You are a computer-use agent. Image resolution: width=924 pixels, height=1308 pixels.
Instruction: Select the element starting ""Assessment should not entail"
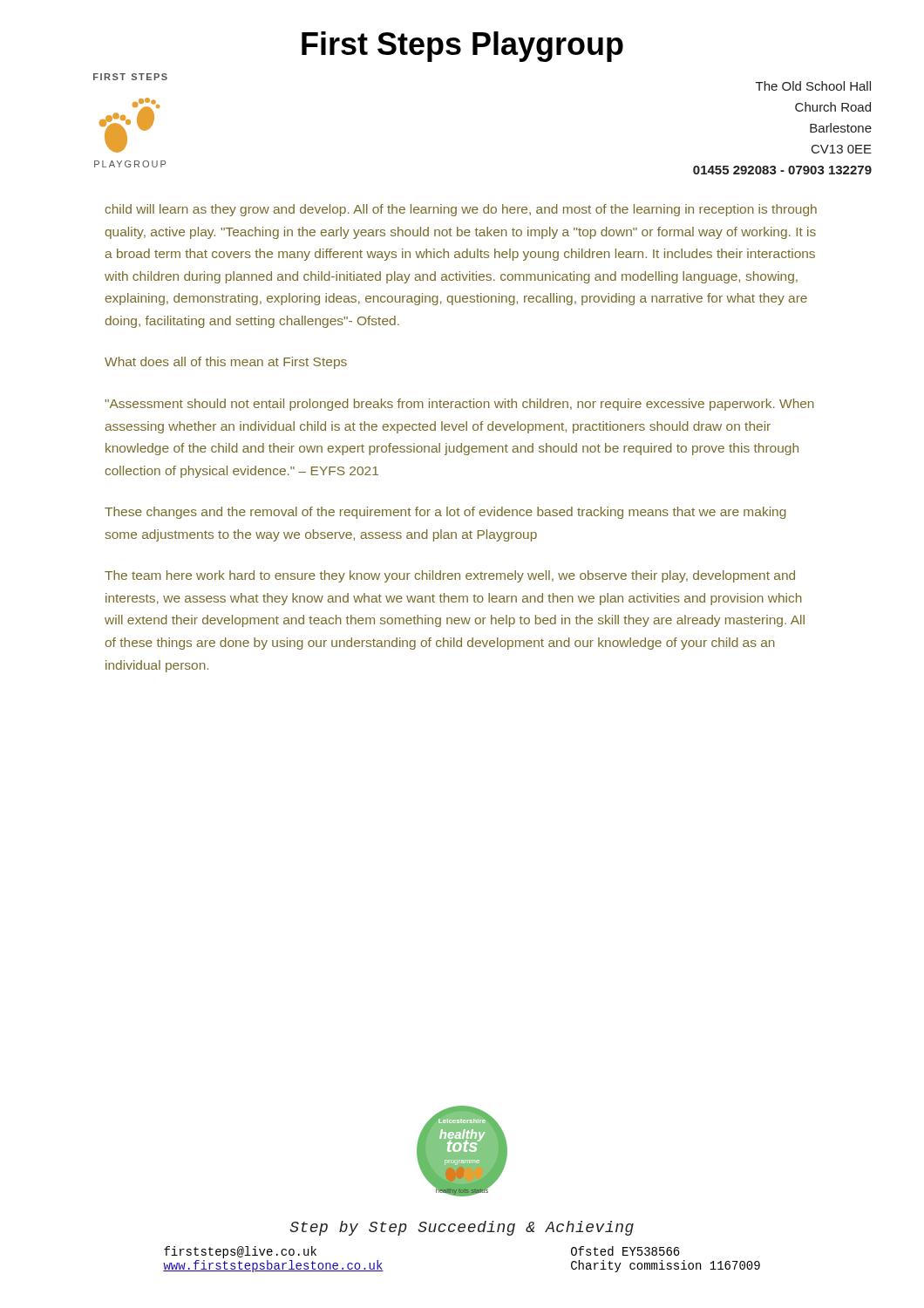[x=460, y=437]
